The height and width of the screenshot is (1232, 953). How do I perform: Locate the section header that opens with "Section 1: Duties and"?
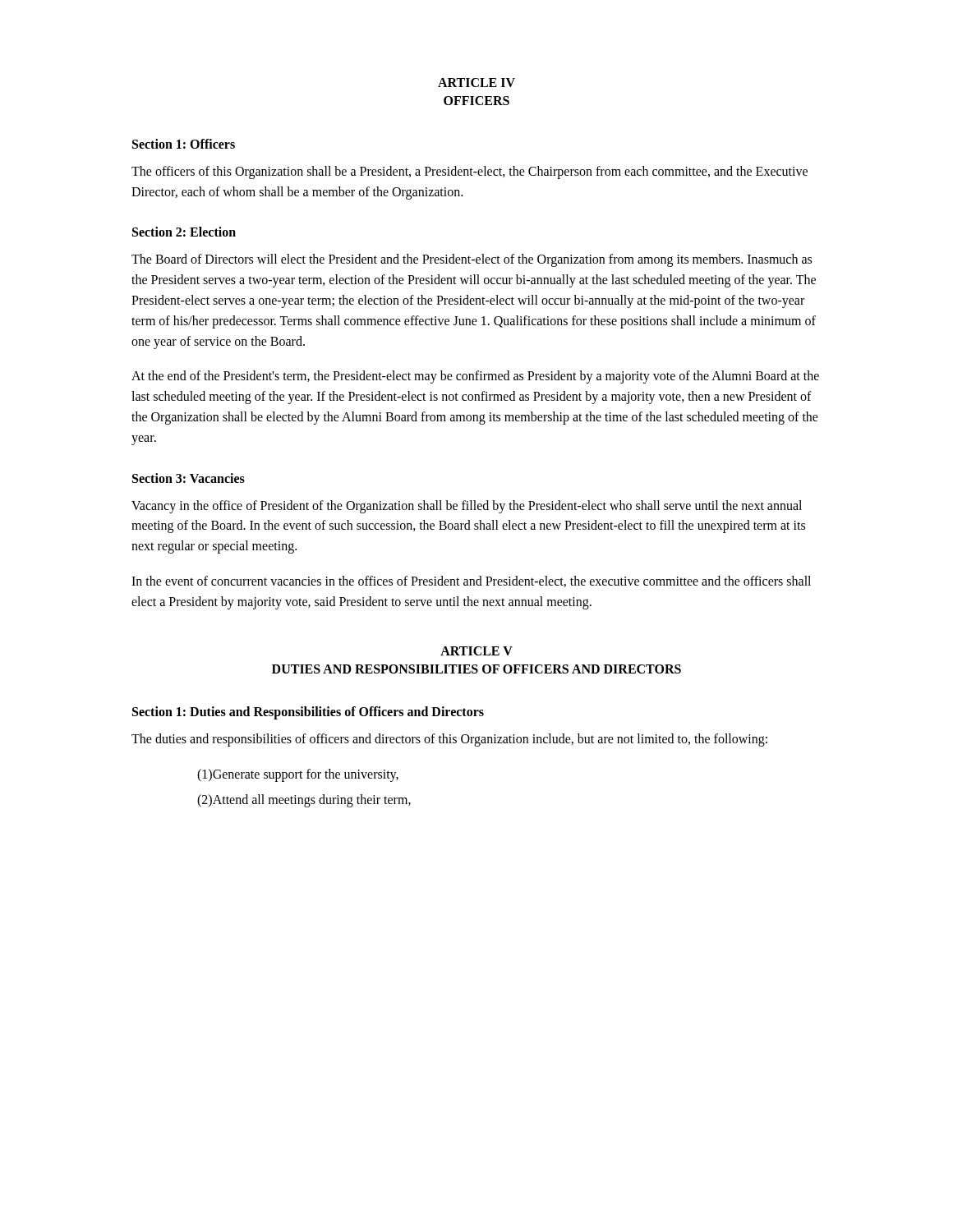point(308,712)
